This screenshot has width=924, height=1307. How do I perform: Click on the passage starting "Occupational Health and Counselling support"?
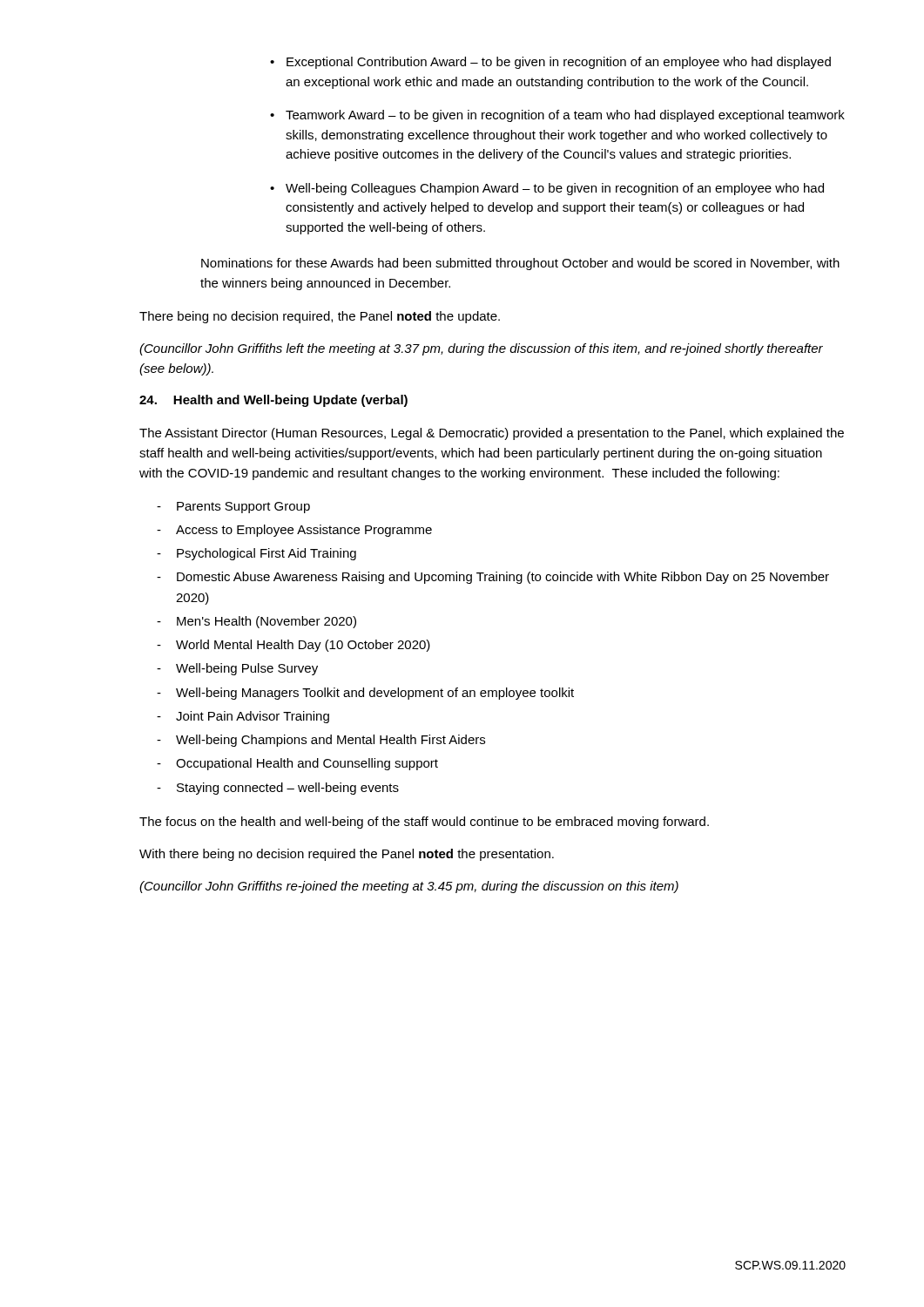click(x=297, y=764)
